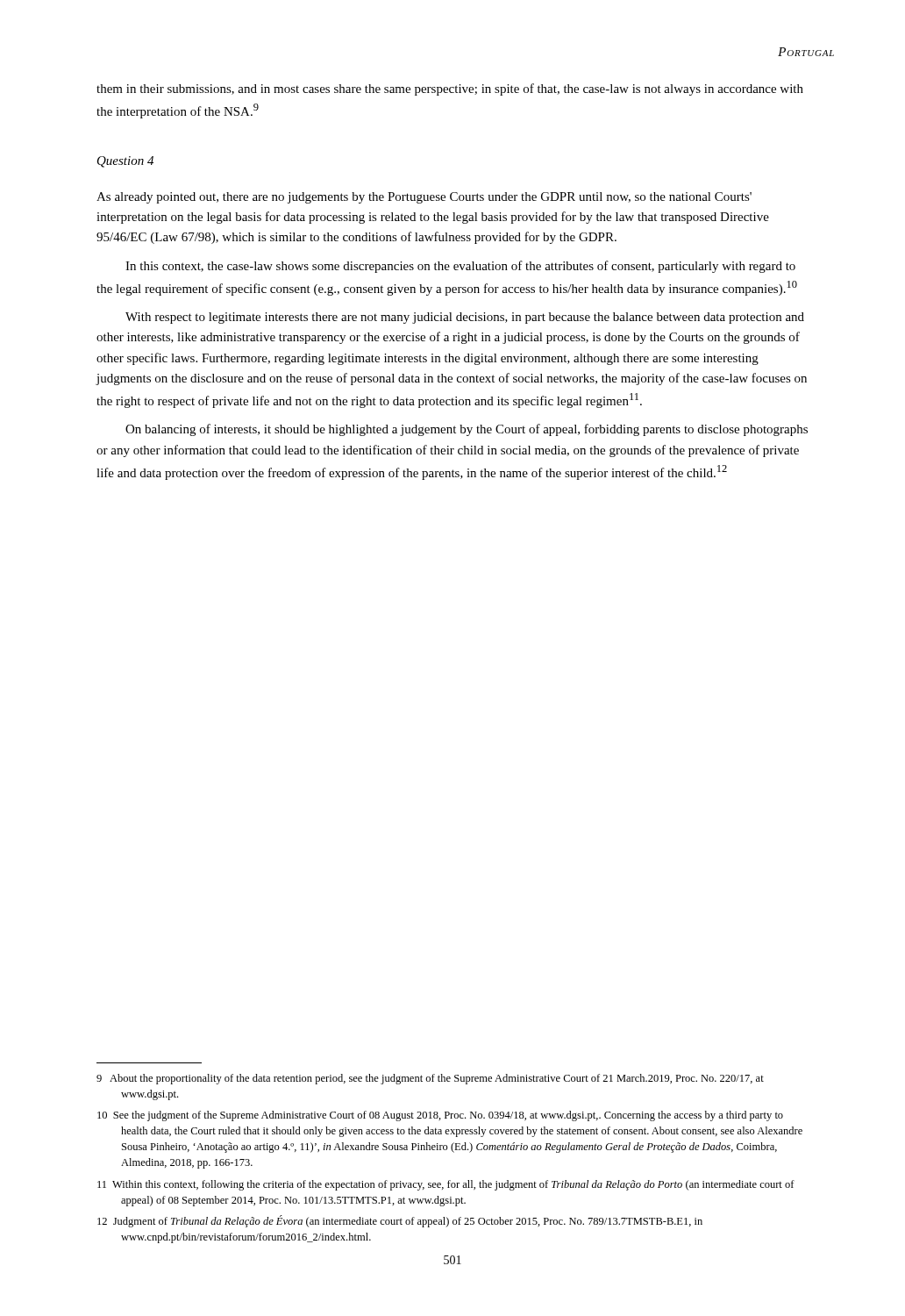Where does it say "Question 4"?
The width and height of the screenshot is (905, 1316).
(125, 162)
